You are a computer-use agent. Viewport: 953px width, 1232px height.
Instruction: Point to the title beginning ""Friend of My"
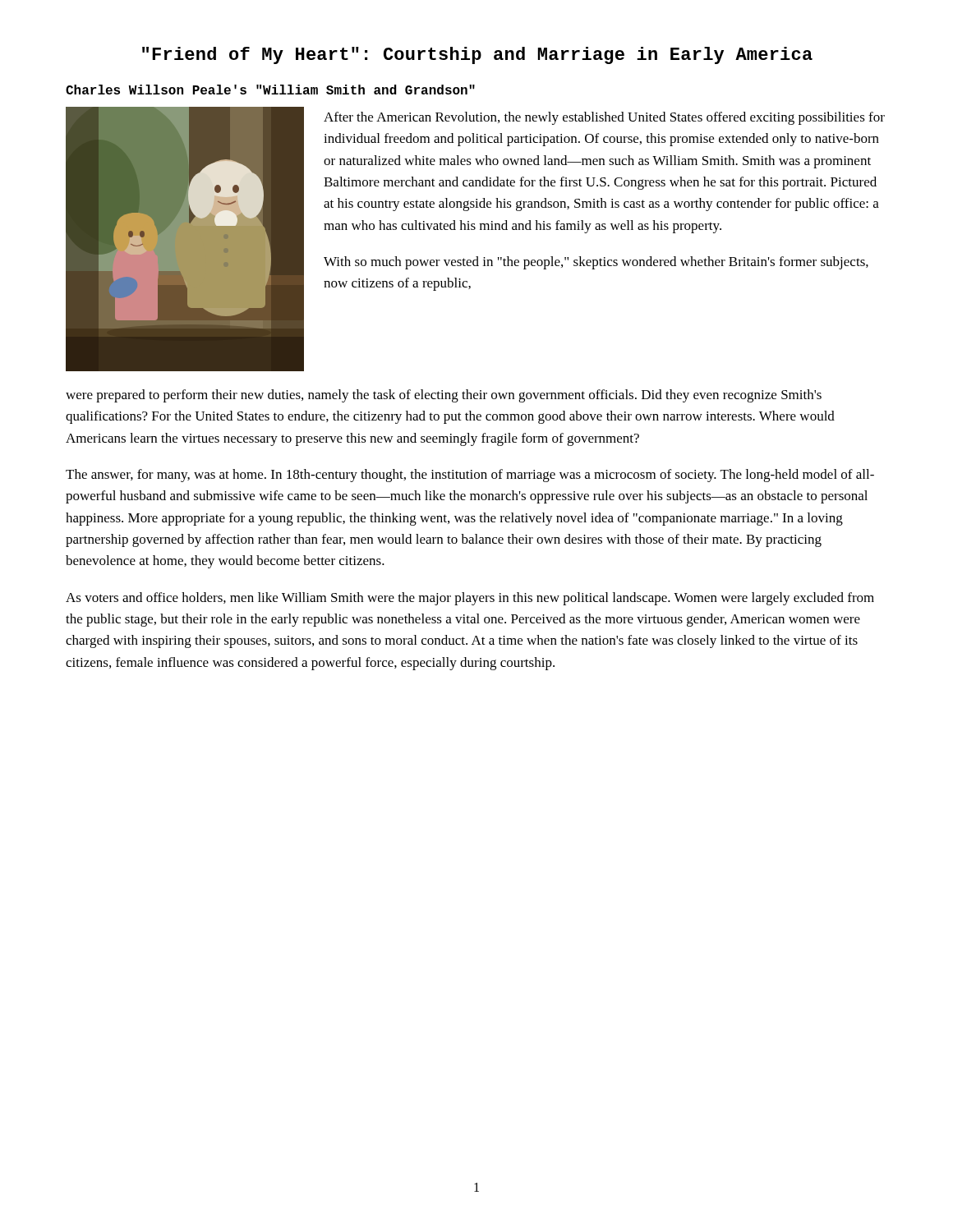point(476,55)
